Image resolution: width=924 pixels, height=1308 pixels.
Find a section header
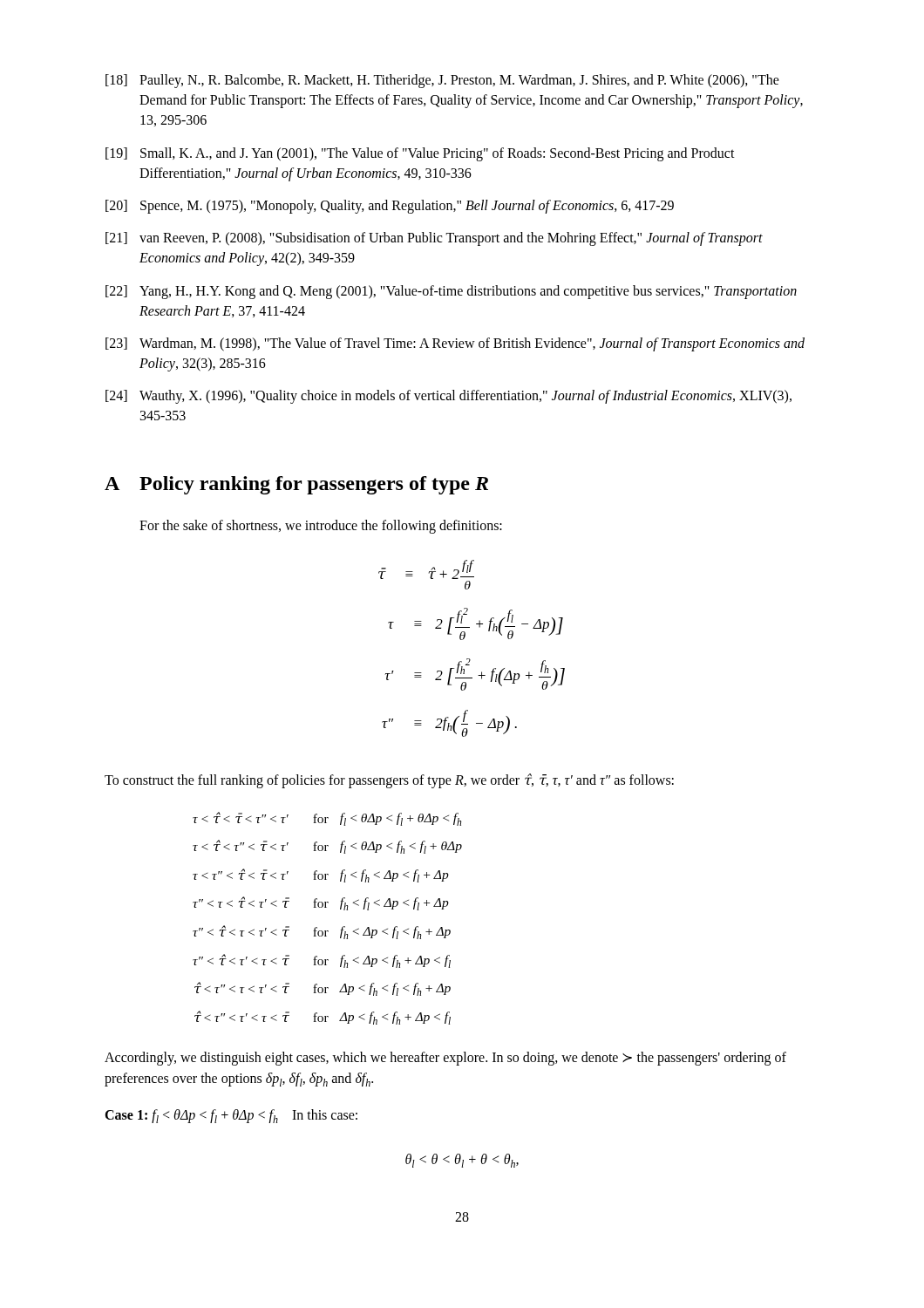click(x=297, y=483)
